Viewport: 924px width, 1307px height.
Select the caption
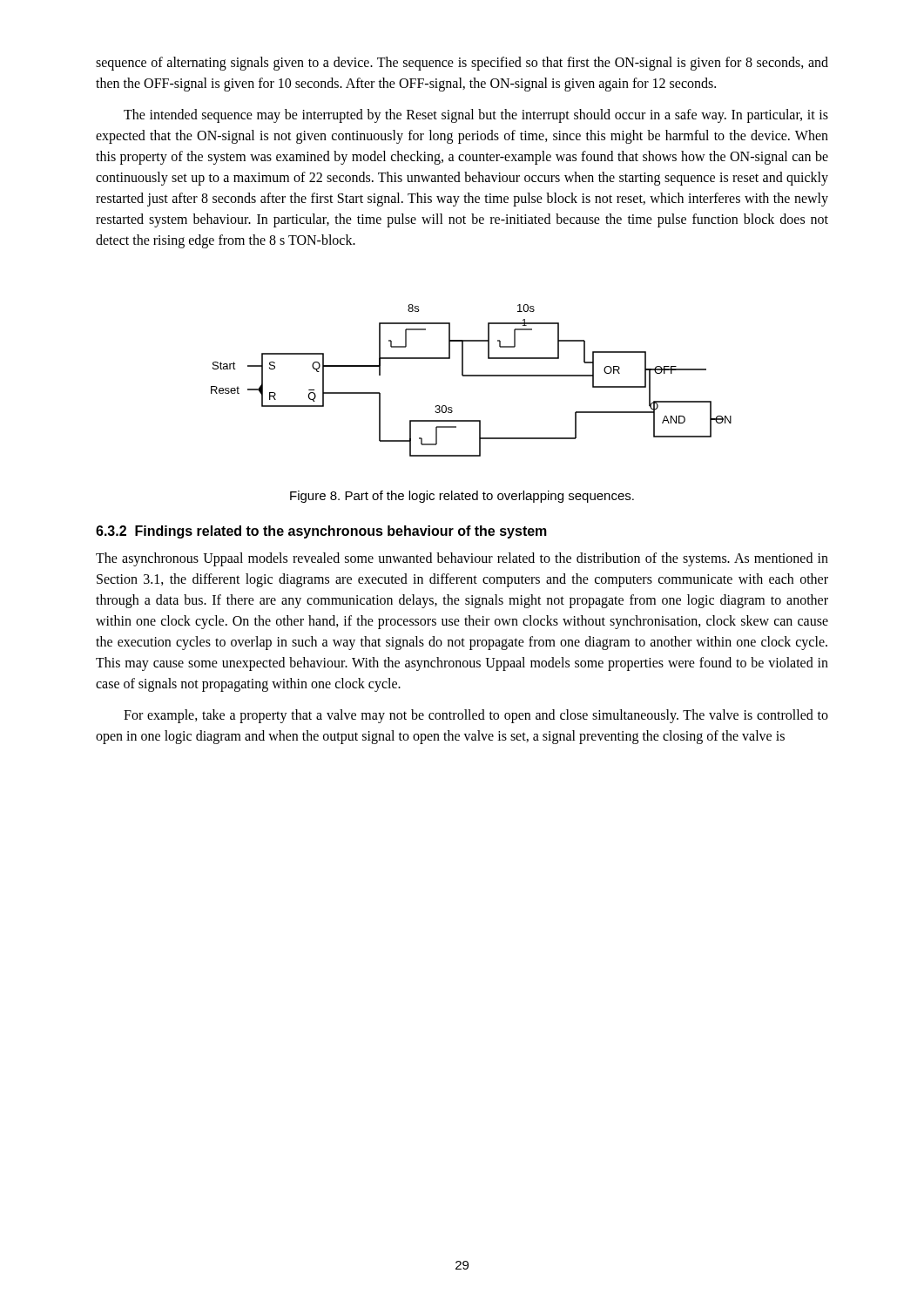(462, 495)
